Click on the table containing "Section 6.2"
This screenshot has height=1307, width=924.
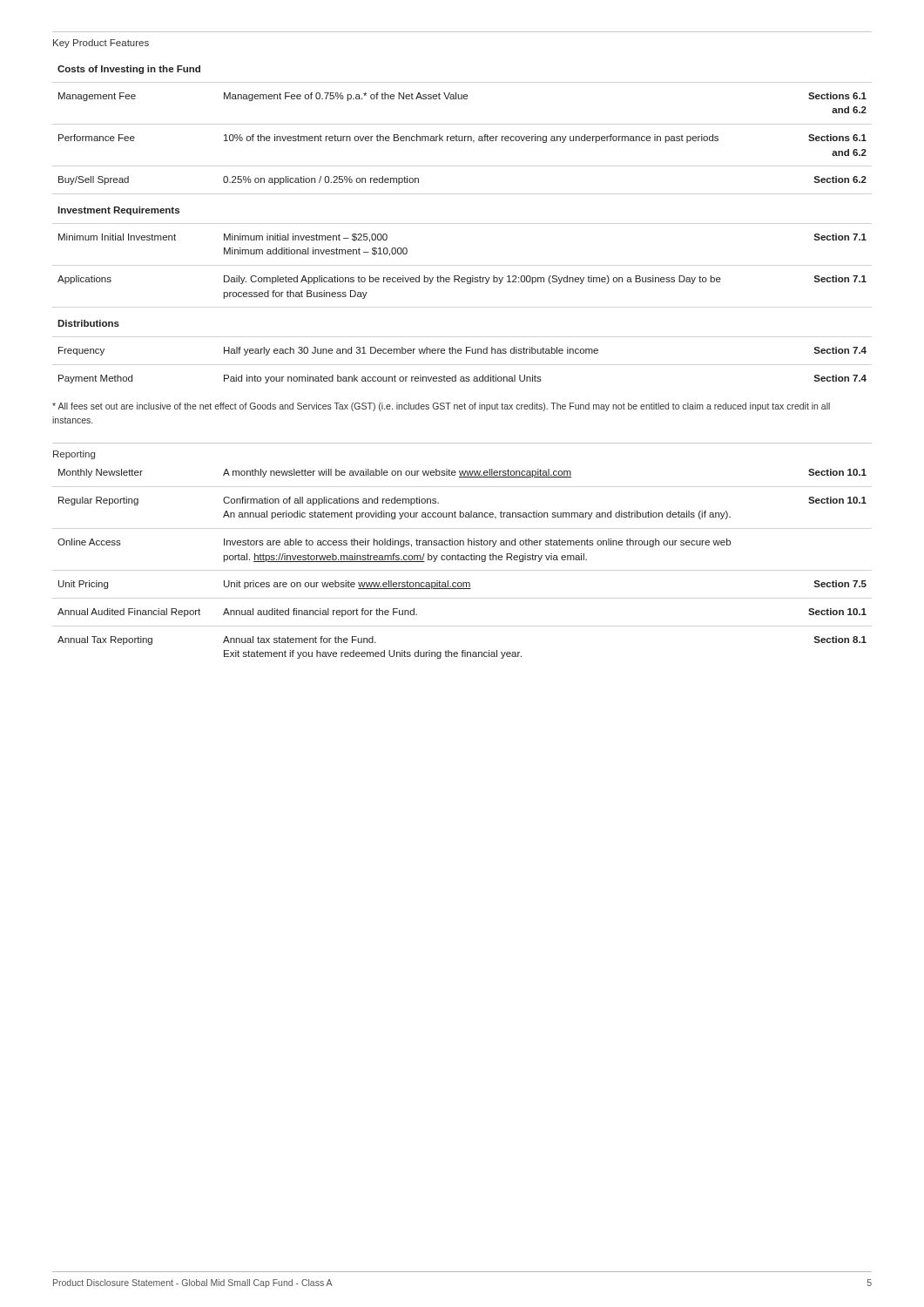462,225
